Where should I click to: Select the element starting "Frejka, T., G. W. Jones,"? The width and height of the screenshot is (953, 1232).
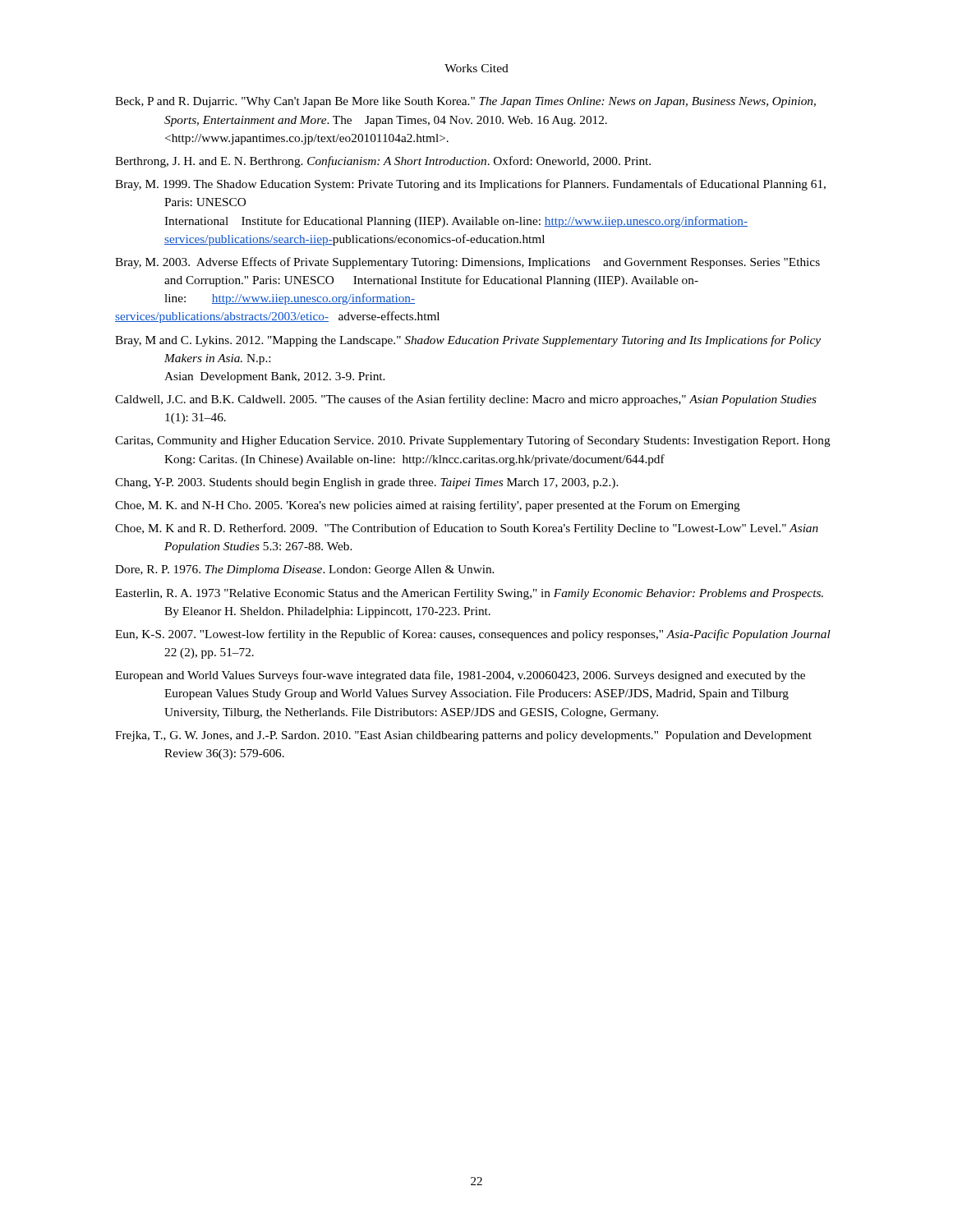pyautogui.click(x=463, y=744)
